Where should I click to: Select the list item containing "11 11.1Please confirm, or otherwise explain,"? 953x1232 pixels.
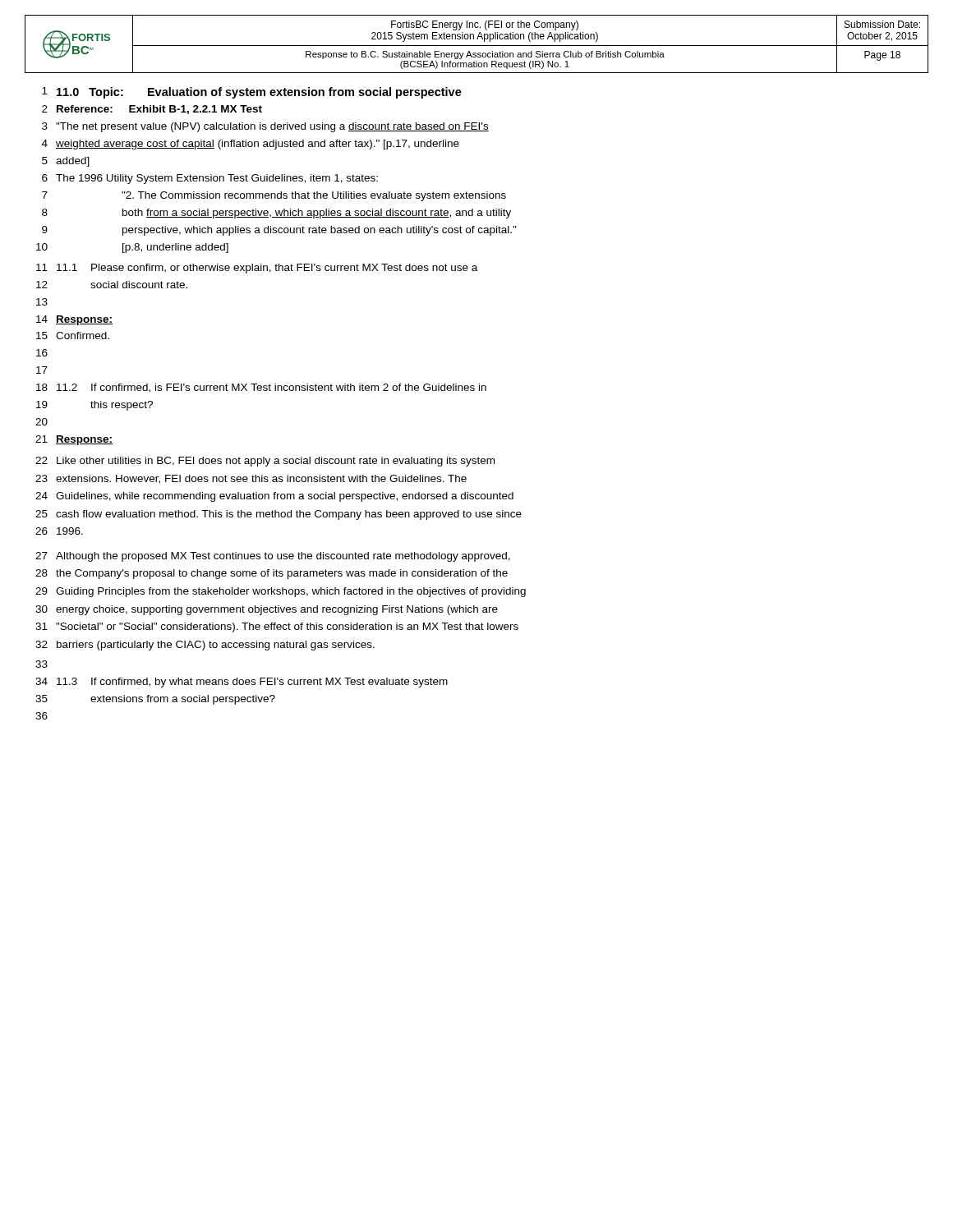251,268
